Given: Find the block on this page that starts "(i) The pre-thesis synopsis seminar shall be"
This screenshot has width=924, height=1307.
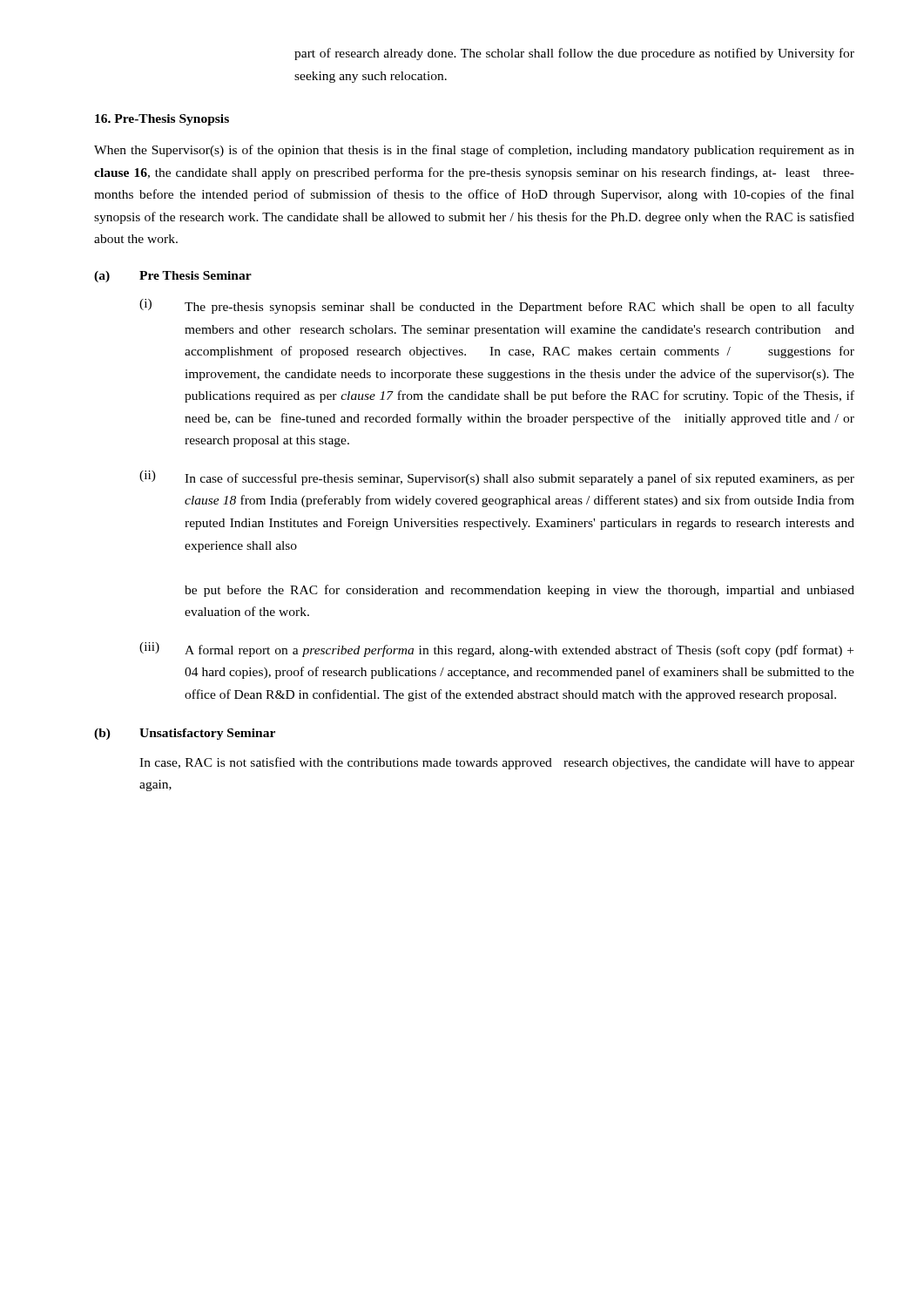Looking at the screenshot, I should click(497, 373).
